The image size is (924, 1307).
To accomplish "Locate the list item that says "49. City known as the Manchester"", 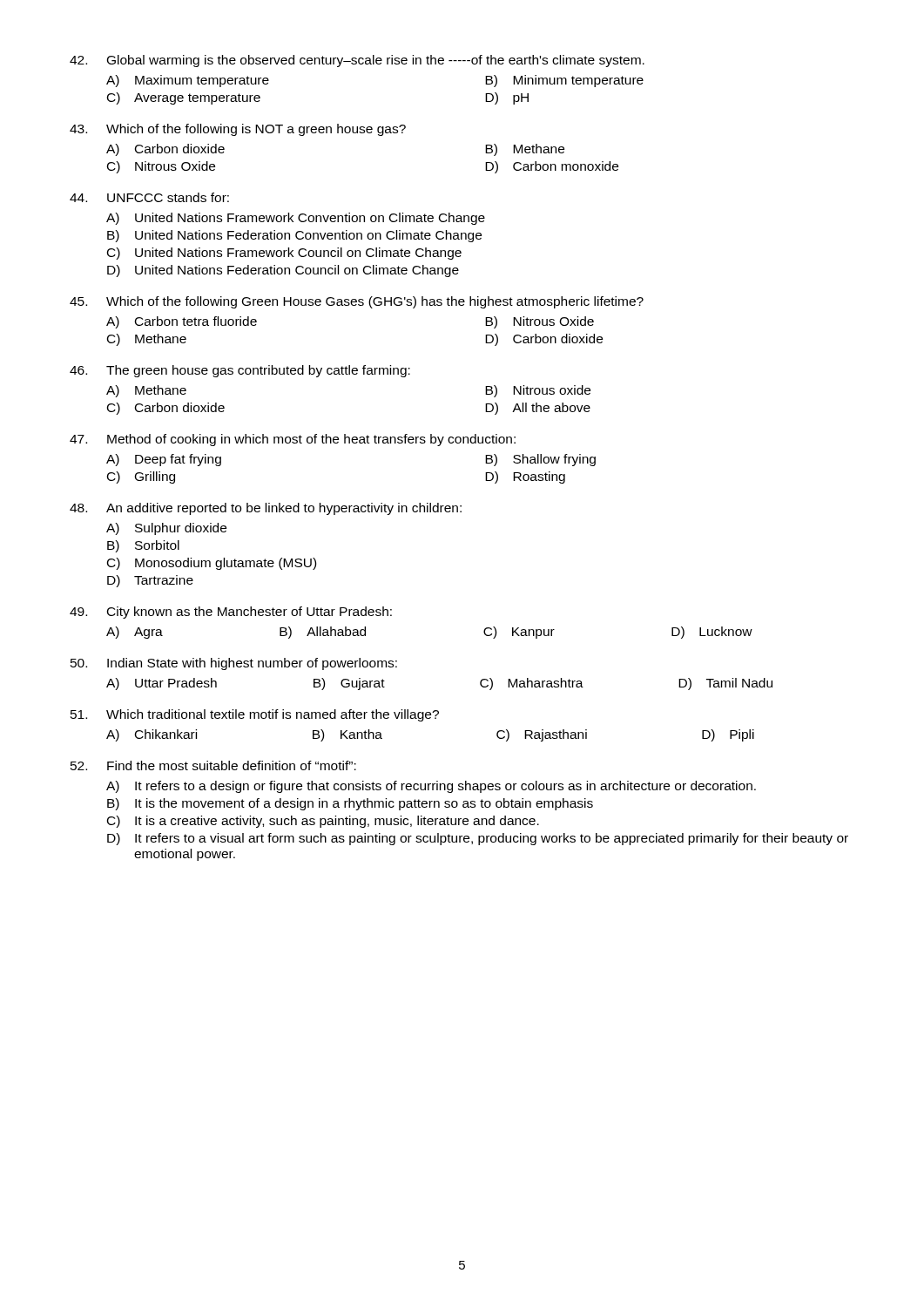I will pos(231,613).
